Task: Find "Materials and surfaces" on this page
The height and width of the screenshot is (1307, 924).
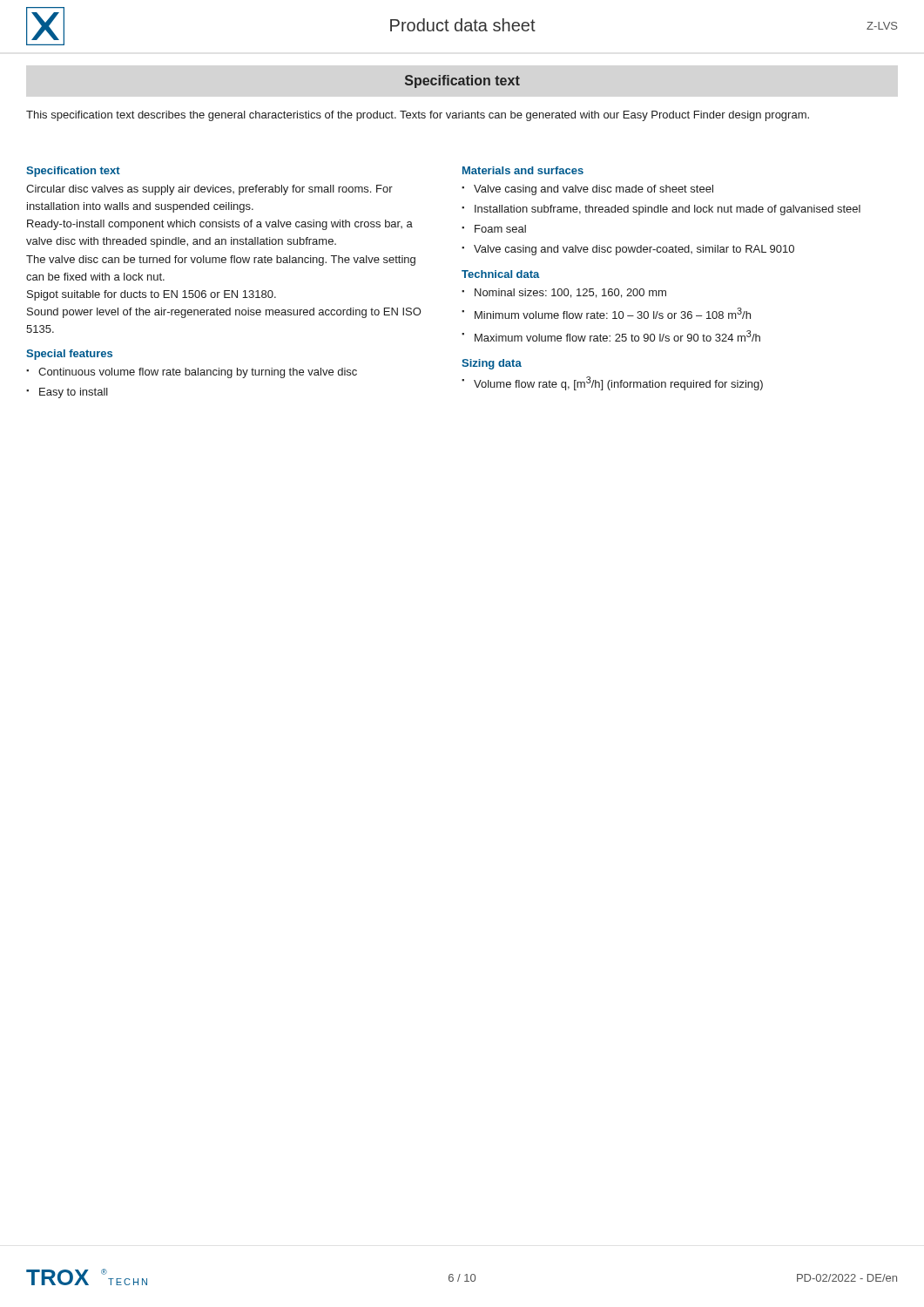Action: point(523,170)
